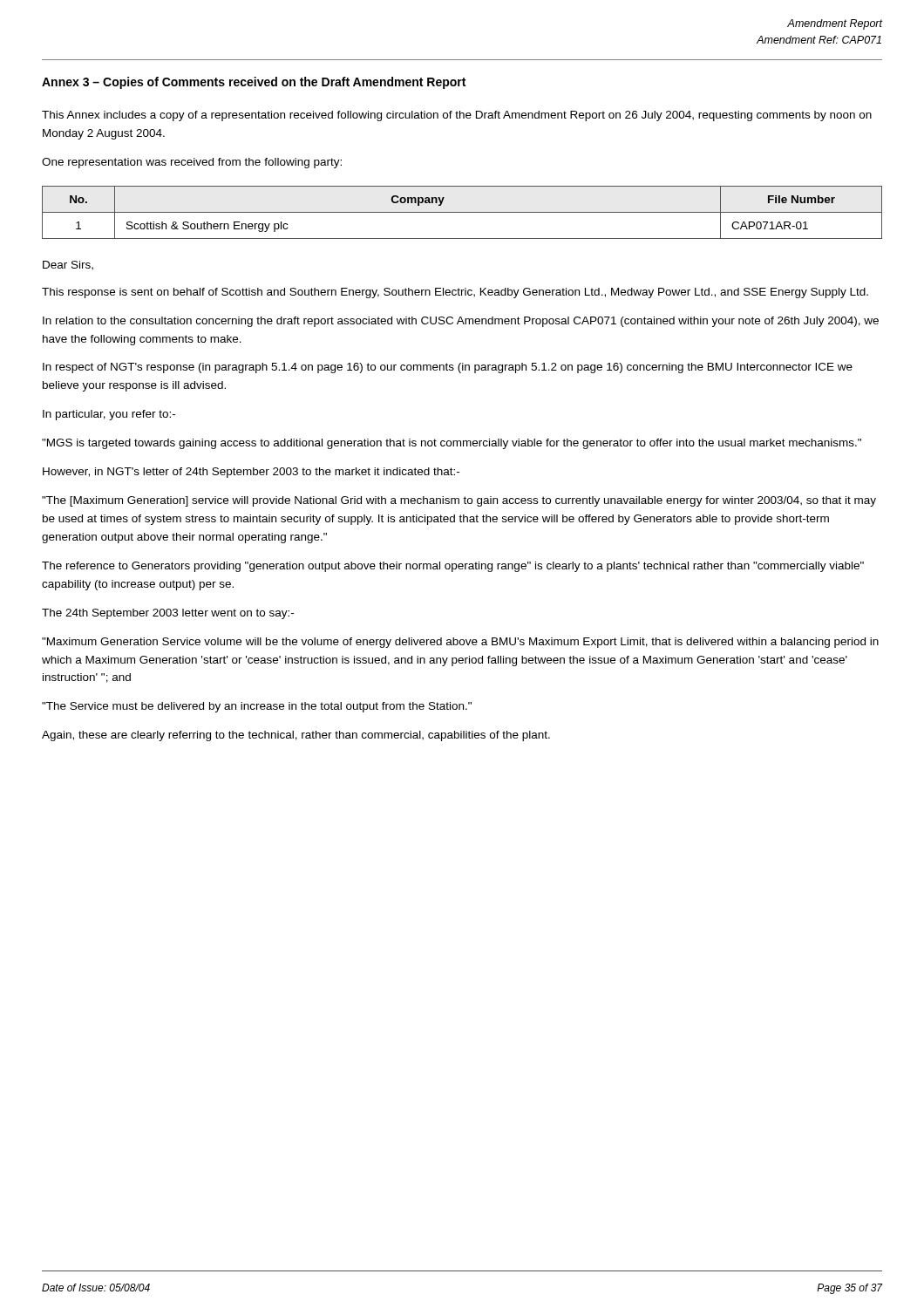Image resolution: width=924 pixels, height=1308 pixels.
Task: Locate the table with the text "File Number"
Action: 462,212
